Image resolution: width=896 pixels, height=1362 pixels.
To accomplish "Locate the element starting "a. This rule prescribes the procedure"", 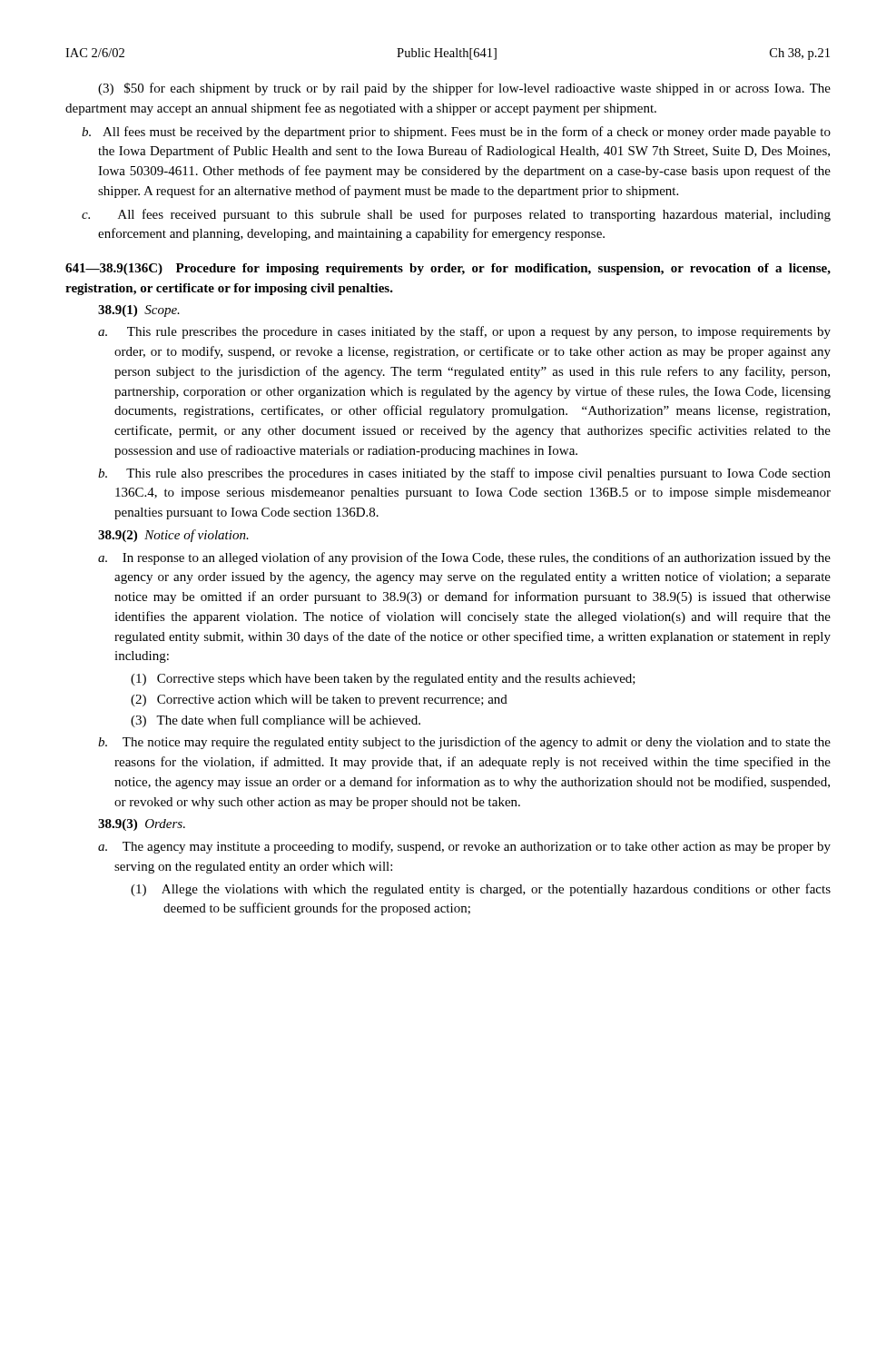I will (x=448, y=392).
